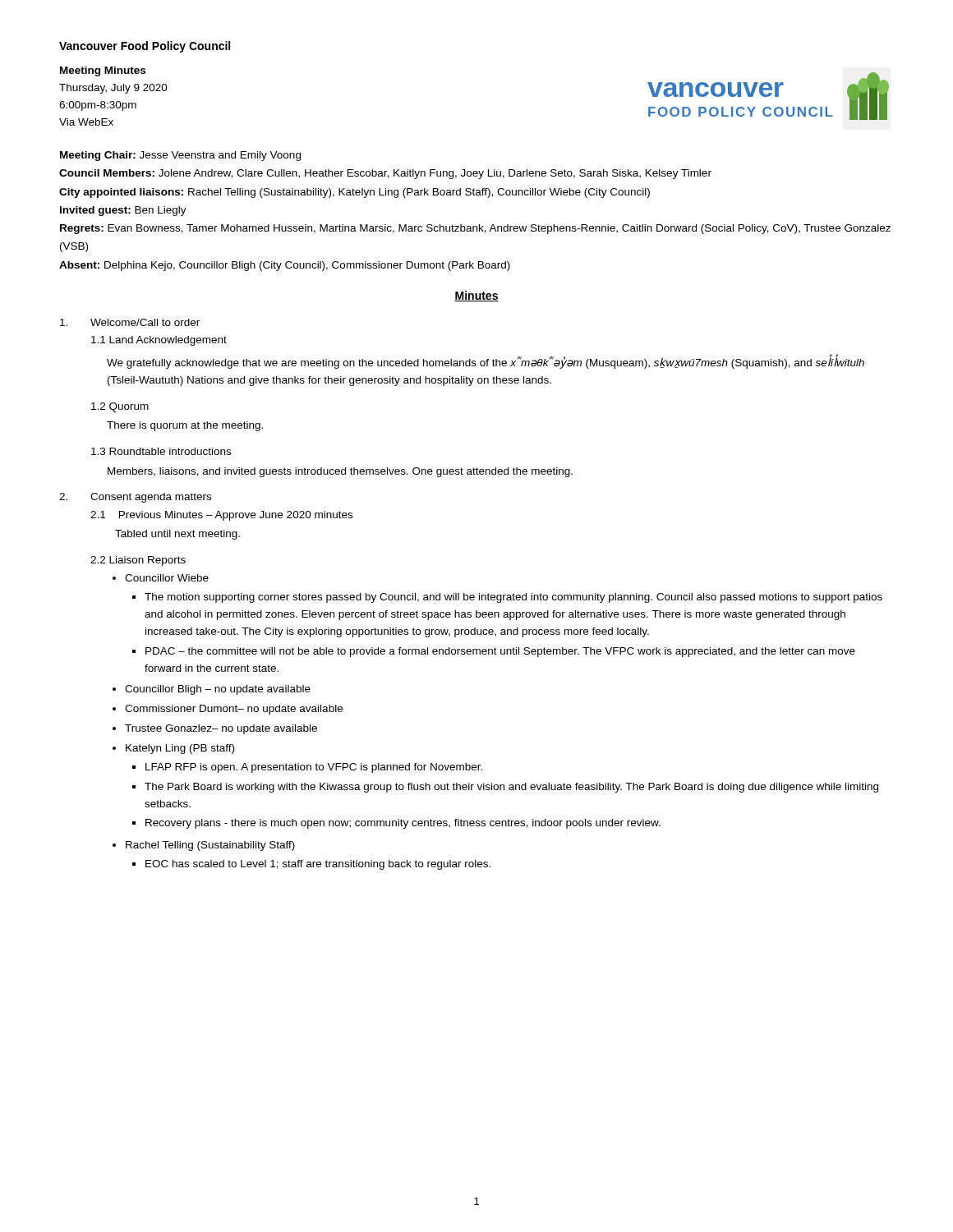The height and width of the screenshot is (1232, 953).
Task: Select the list item containing "Trustee Gonazlez– no update available"
Action: click(221, 728)
